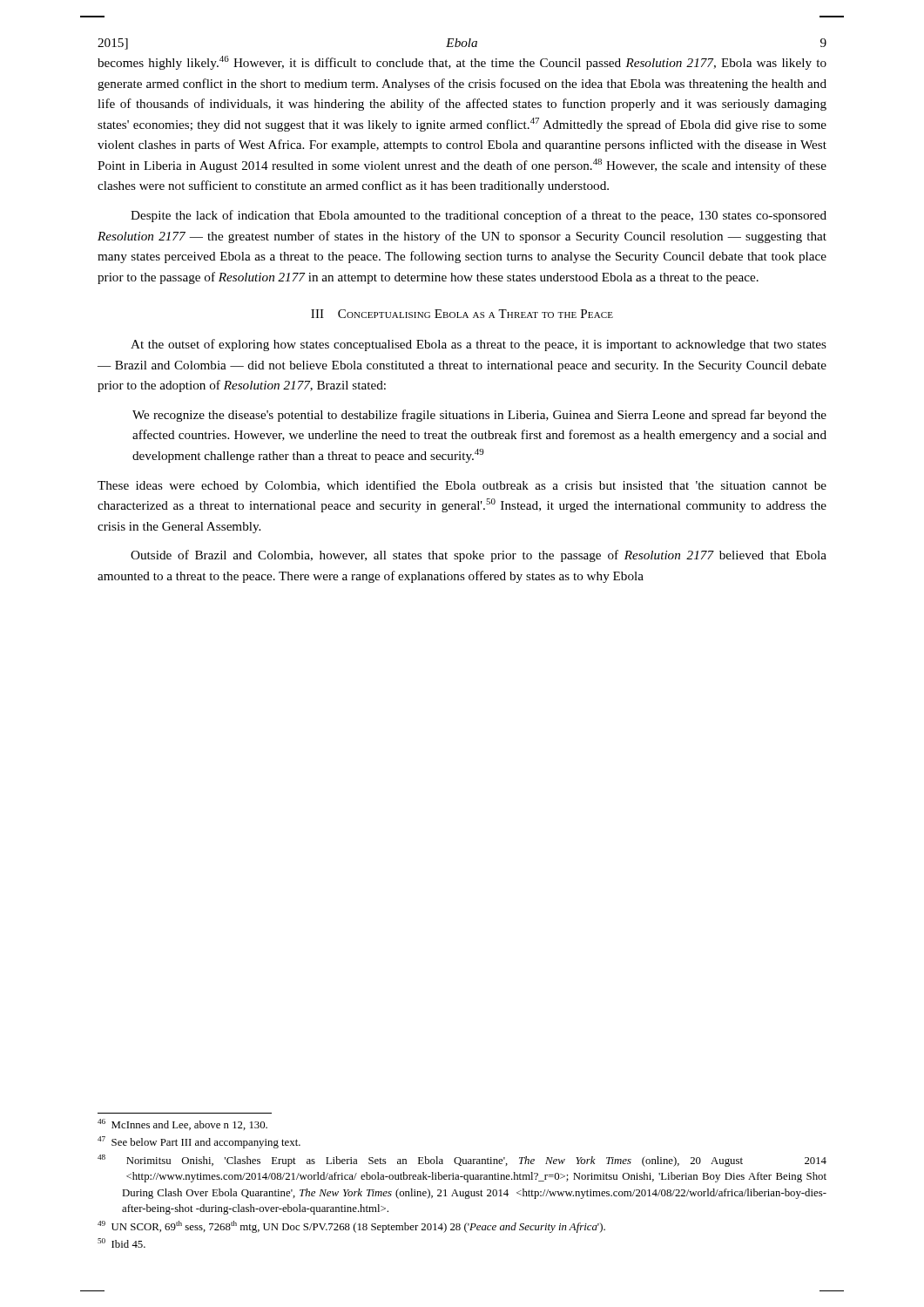Point to the block beginning "Despite the lack of indication that Ebola"
This screenshot has width=924, height=1307.
point(462,246)
